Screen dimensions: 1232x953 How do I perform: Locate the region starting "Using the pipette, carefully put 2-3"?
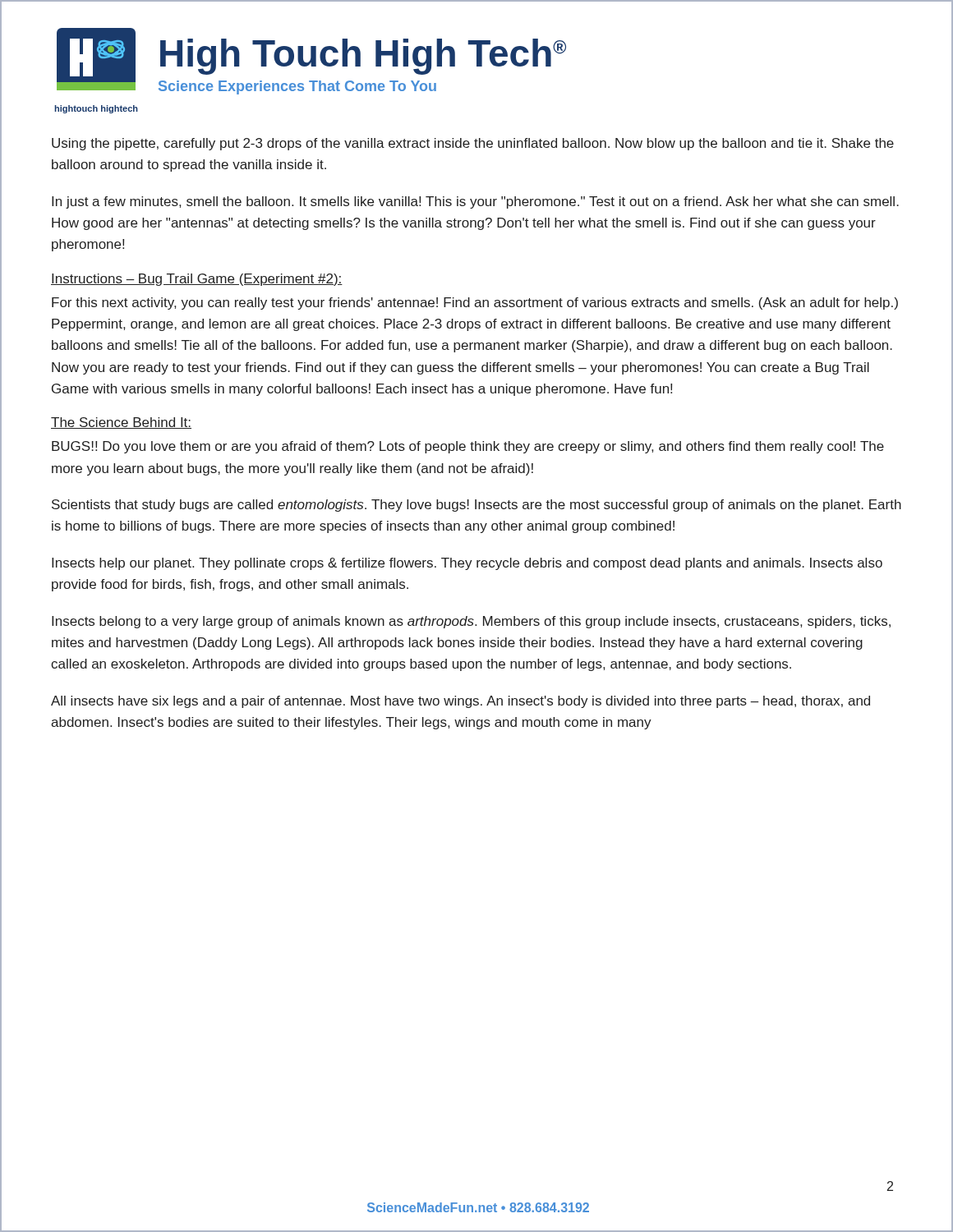(472, 154)
